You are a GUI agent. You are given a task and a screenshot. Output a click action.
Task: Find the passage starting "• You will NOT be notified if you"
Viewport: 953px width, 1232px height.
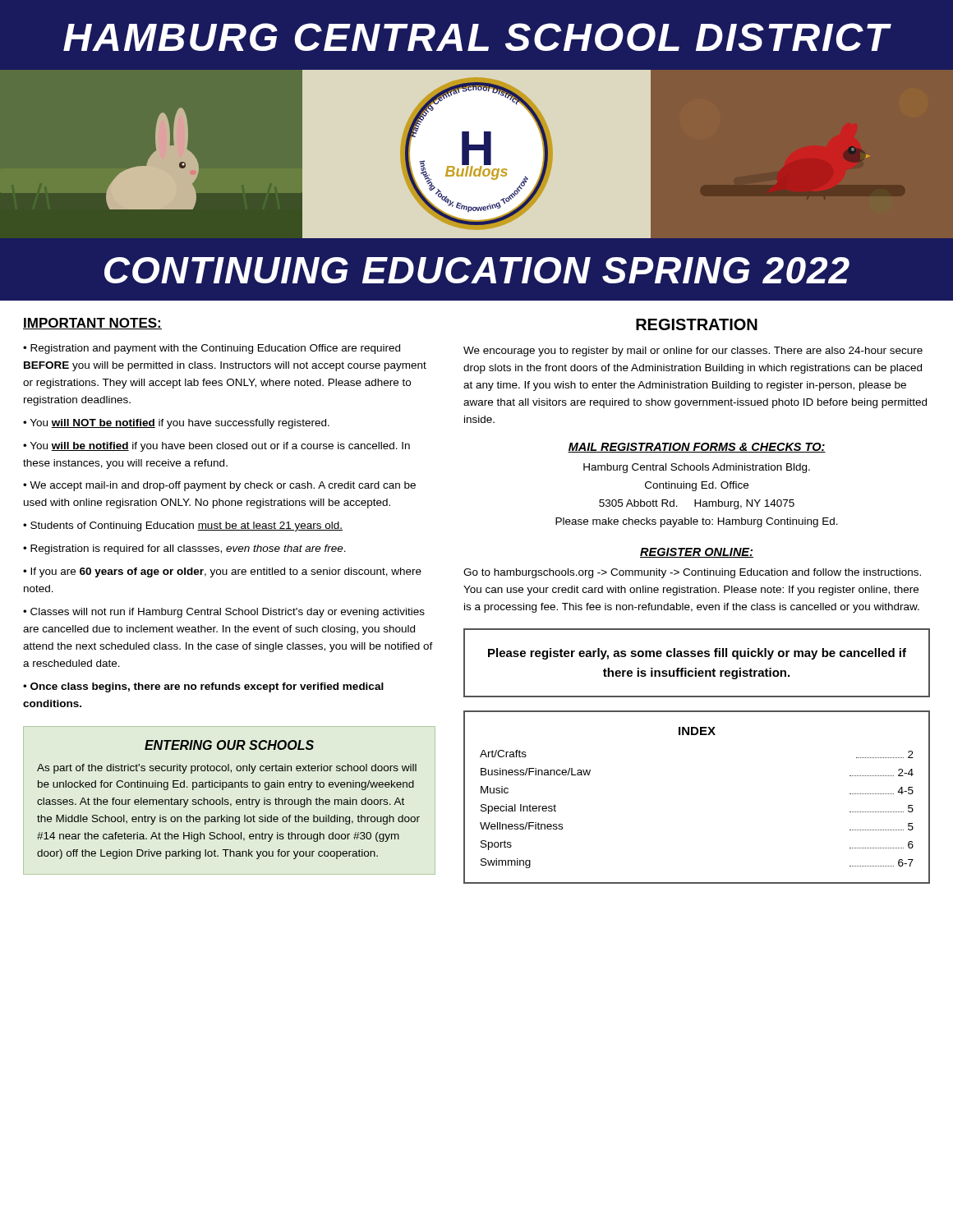point(177,422)
